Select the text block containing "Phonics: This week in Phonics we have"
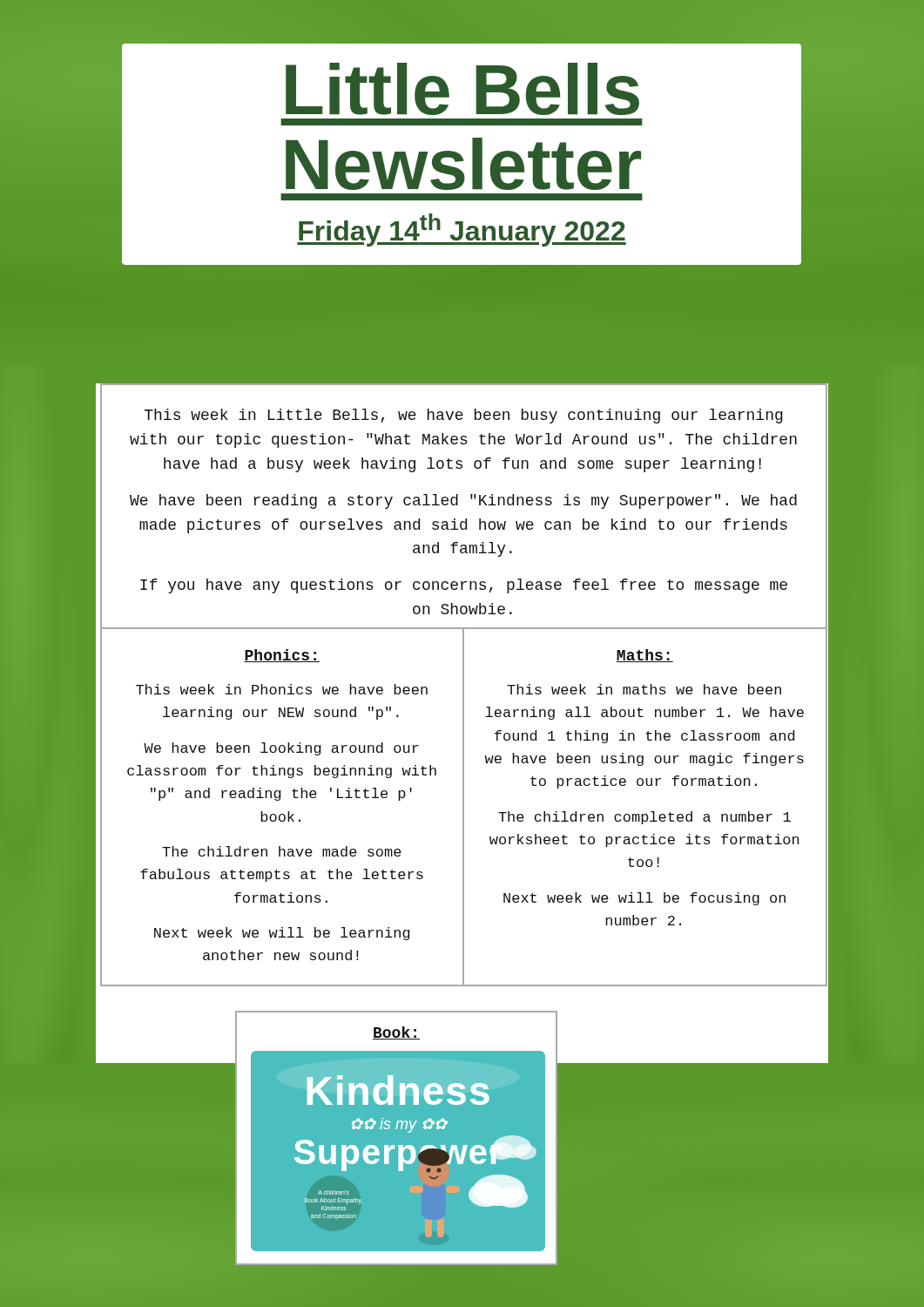The image size is (924, 1307). (x=282, y=807)
